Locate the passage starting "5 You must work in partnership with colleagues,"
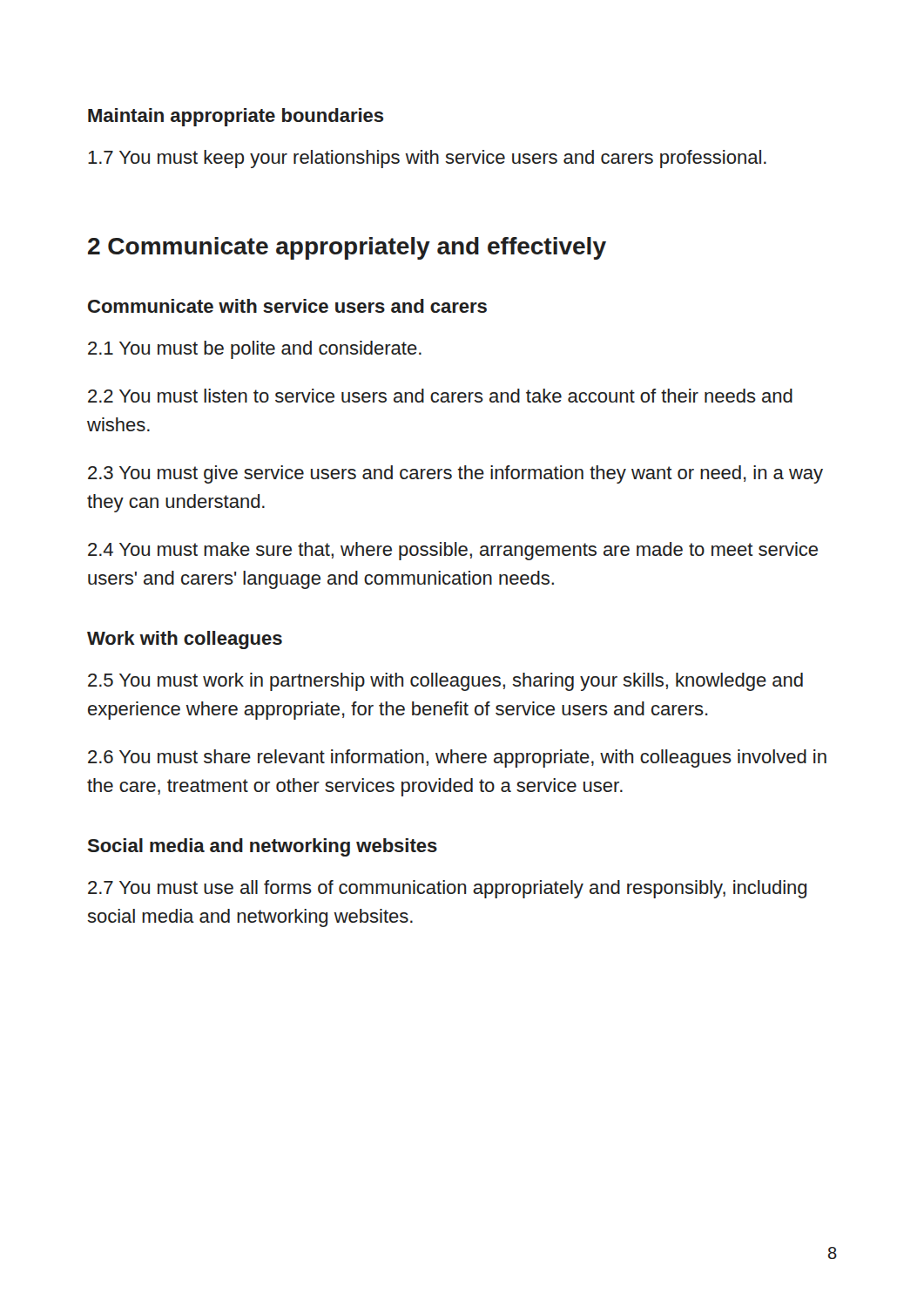Viewport: 924px width, 1307px height. click(445, 694)
